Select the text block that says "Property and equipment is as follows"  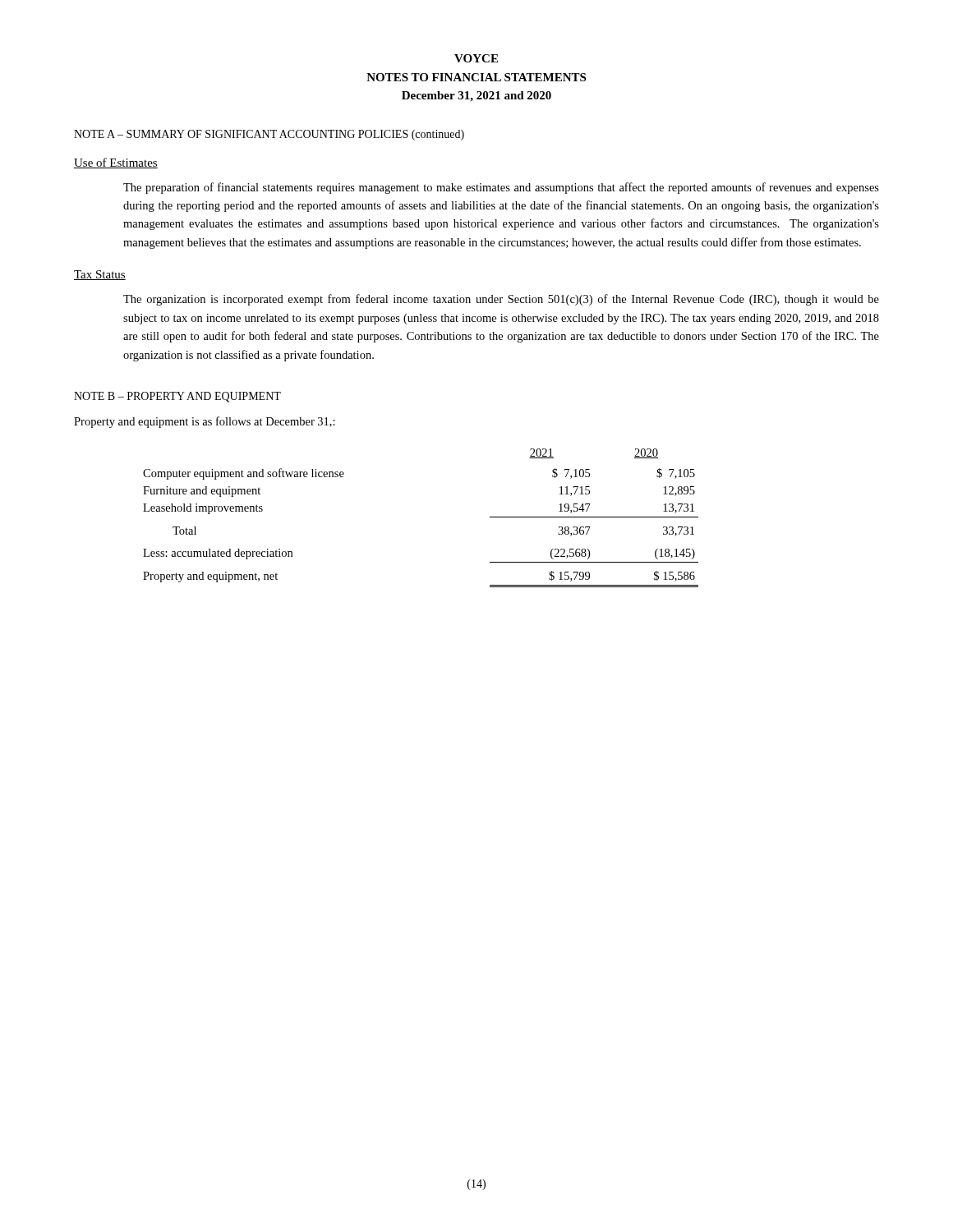tap(205, 422)
